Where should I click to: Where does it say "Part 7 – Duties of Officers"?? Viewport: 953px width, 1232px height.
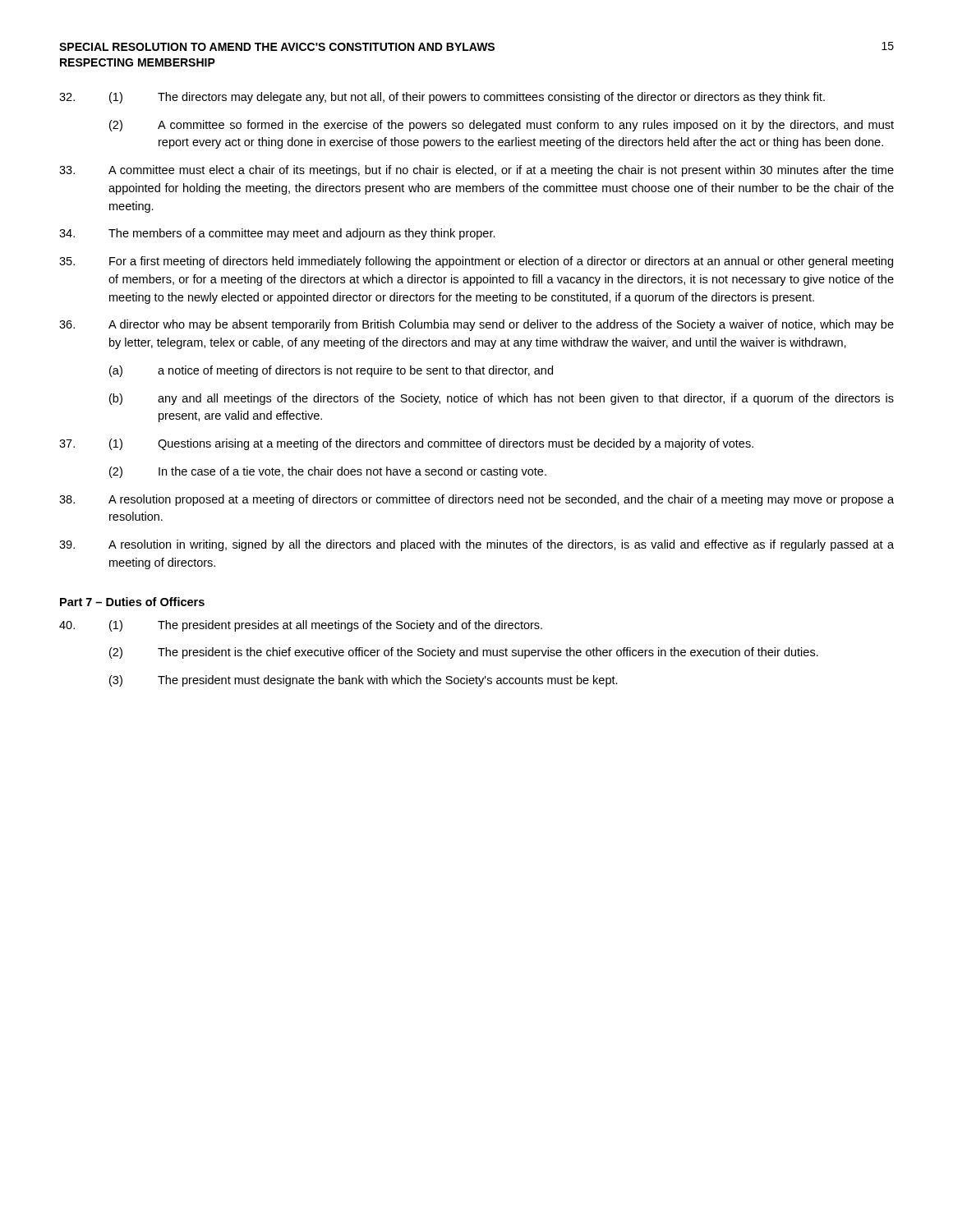pos(132,602)
